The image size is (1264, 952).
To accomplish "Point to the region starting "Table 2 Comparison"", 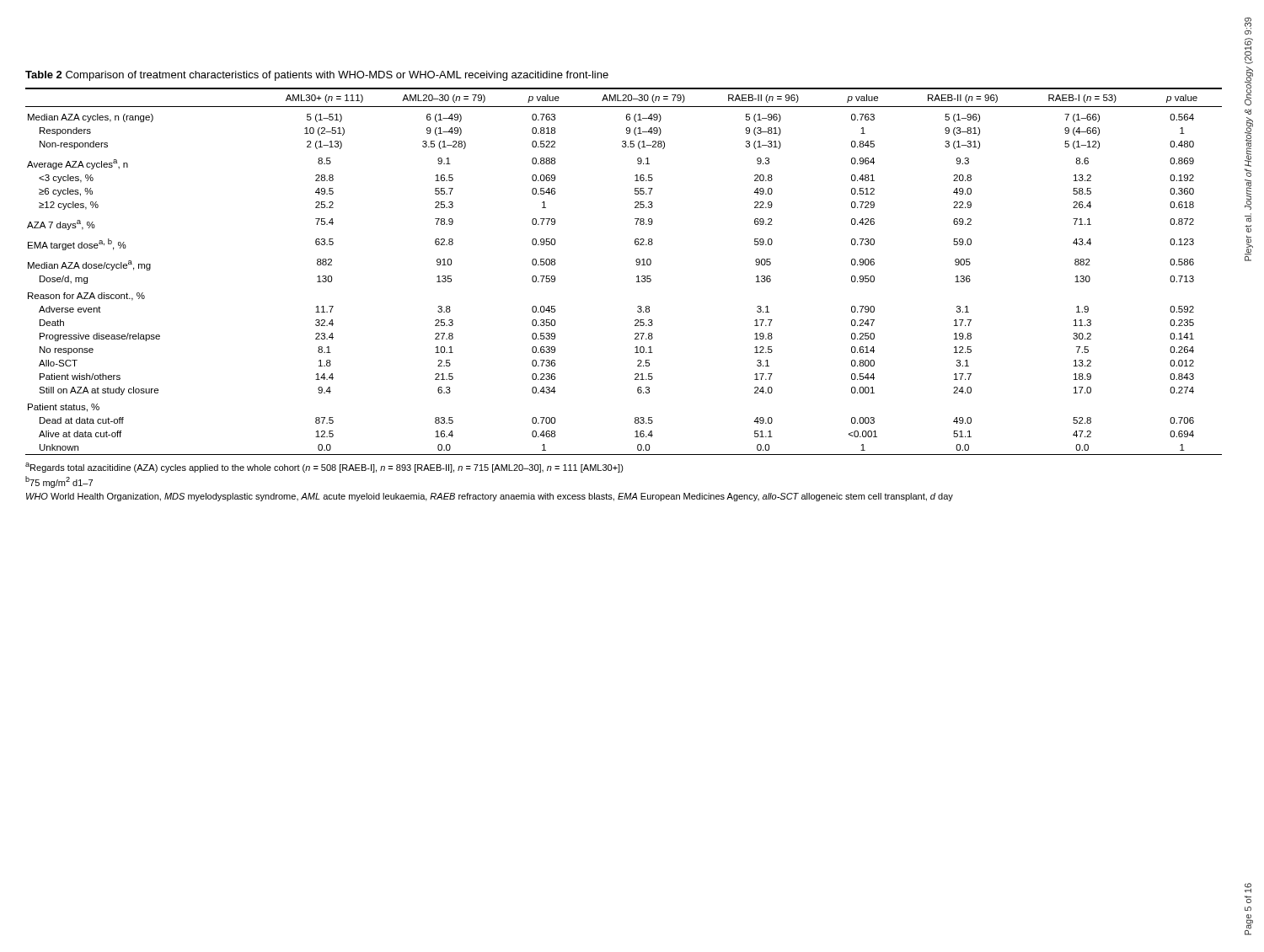I will 317,75.
